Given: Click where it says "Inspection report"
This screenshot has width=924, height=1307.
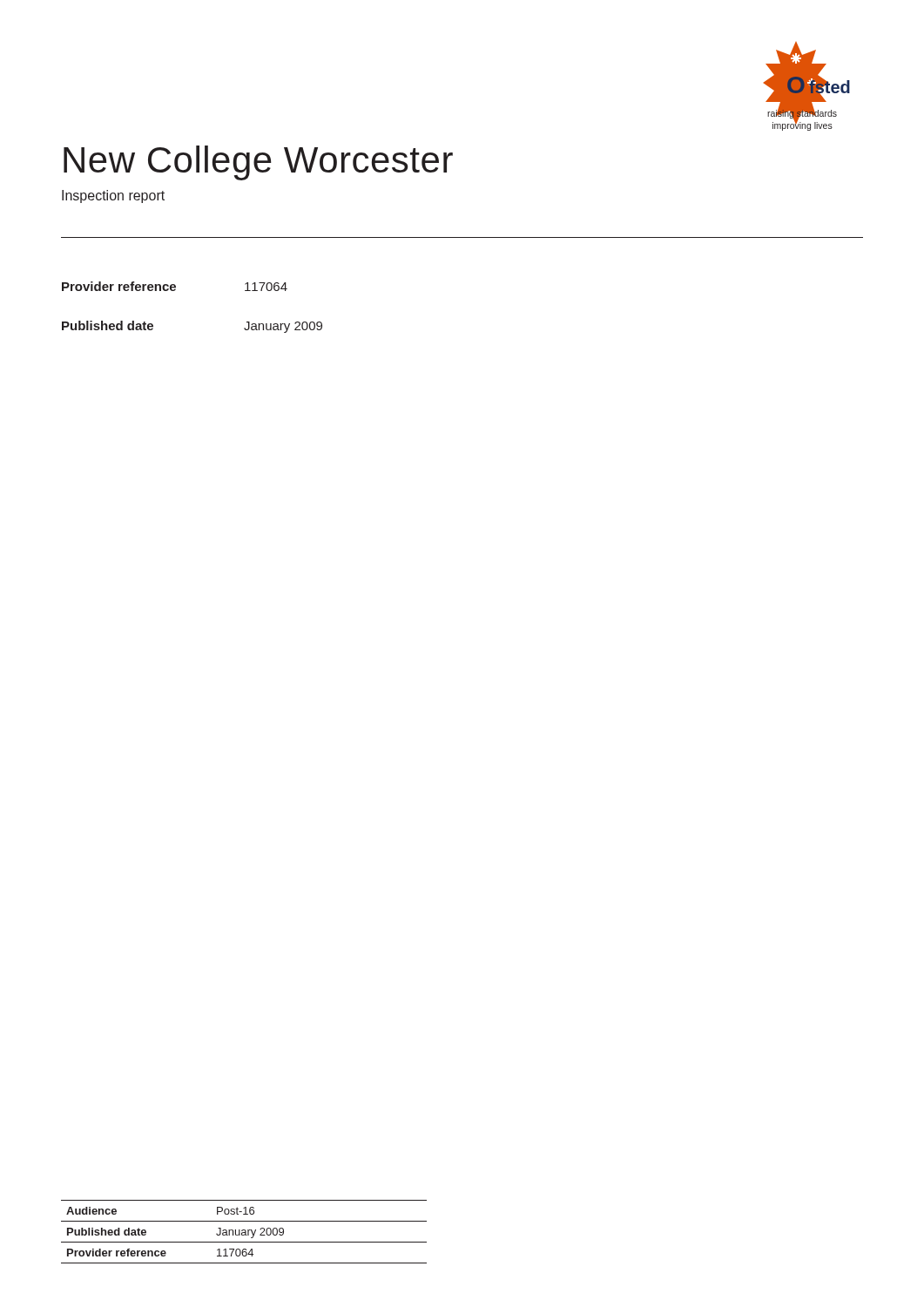Looking at the screenshot, I should 113,196.
